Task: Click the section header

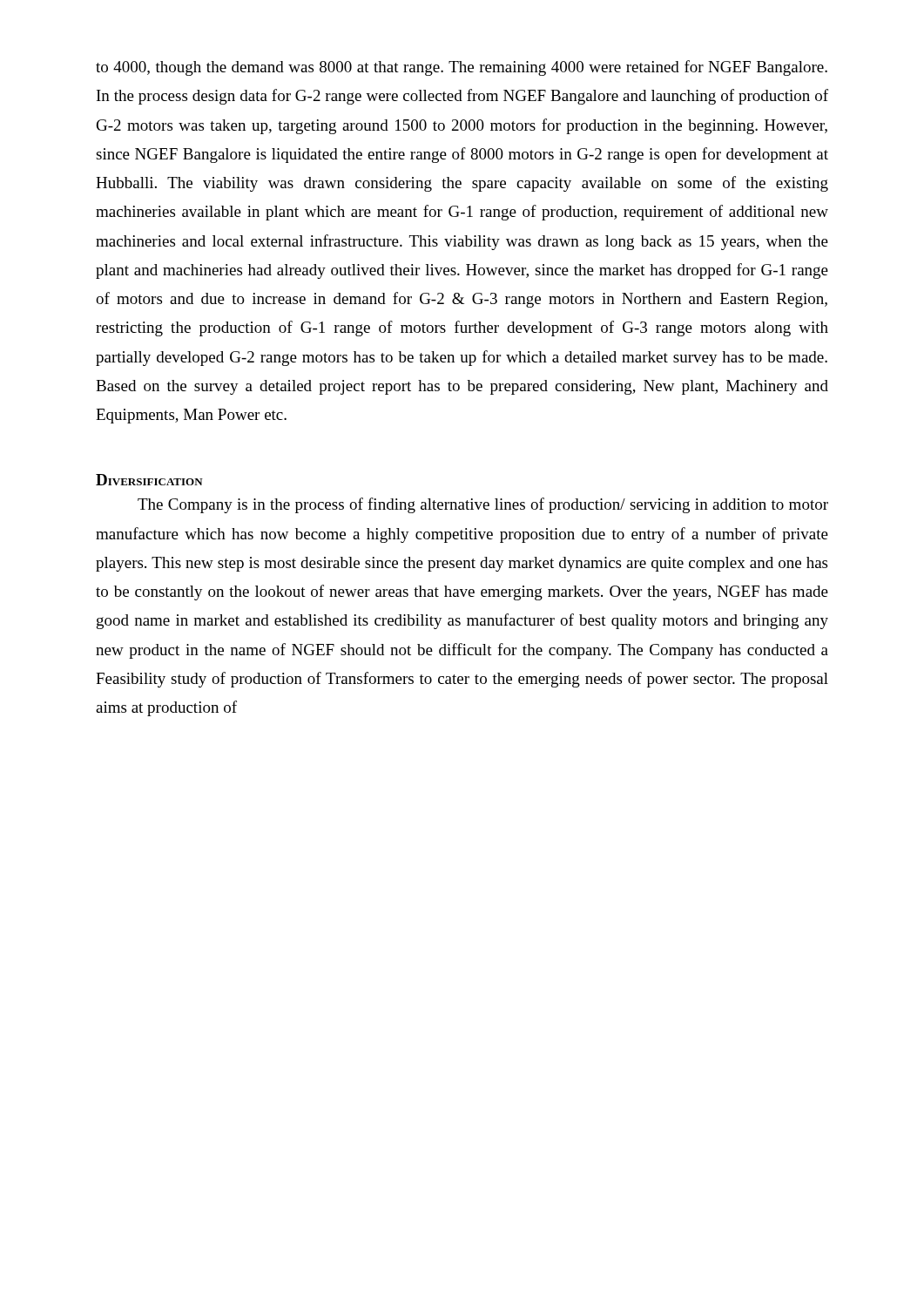Action: coord(149,480)
